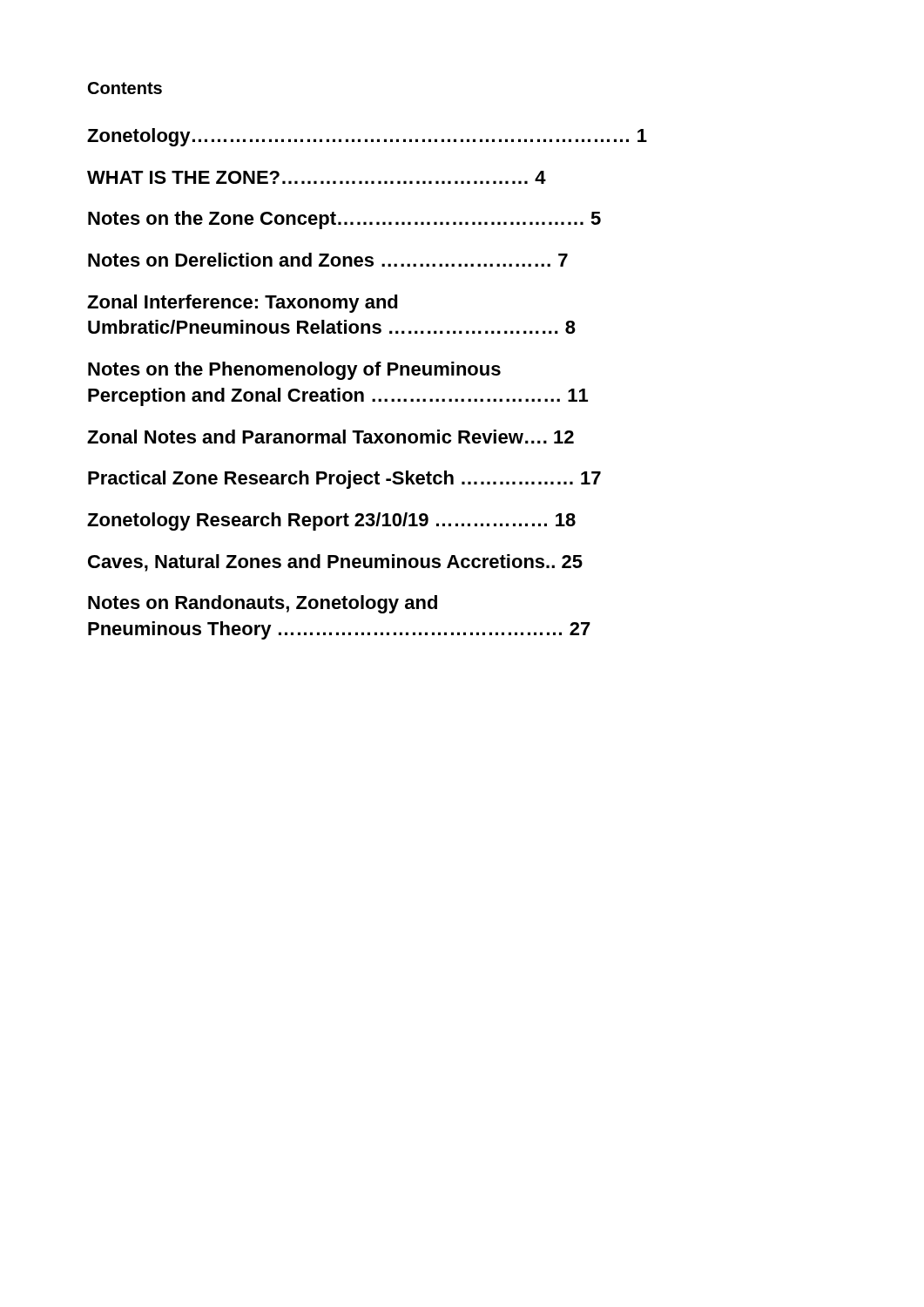The width and height of the screenshot is (924, 1307).
Task: Select the block starting "Notes on Dereliction"
Action: 328,260
